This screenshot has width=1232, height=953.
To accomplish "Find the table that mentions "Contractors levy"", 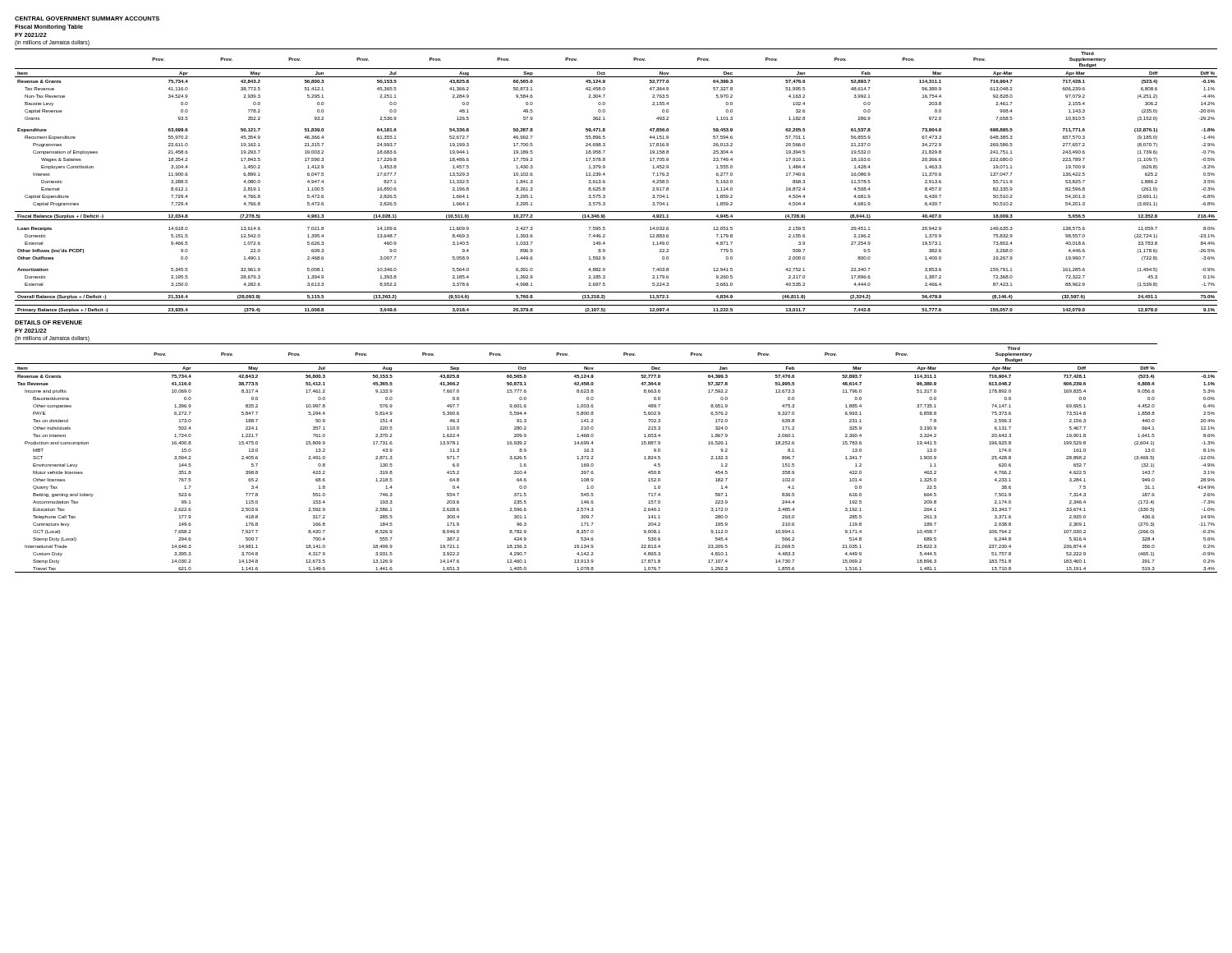I will (616, 458).
